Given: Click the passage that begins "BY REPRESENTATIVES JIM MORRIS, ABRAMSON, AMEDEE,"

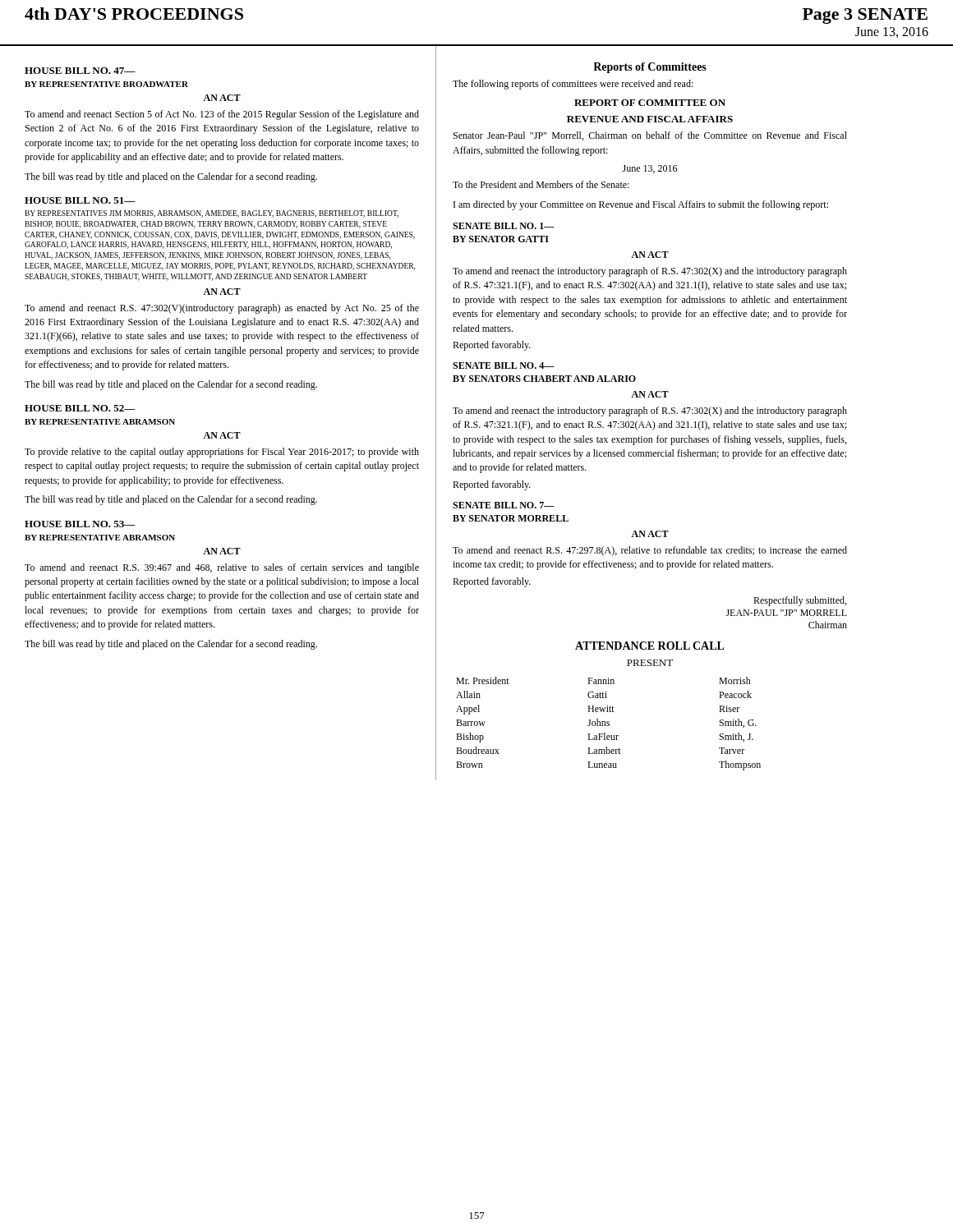Looking at the screenshot, I should coord(222,300).
